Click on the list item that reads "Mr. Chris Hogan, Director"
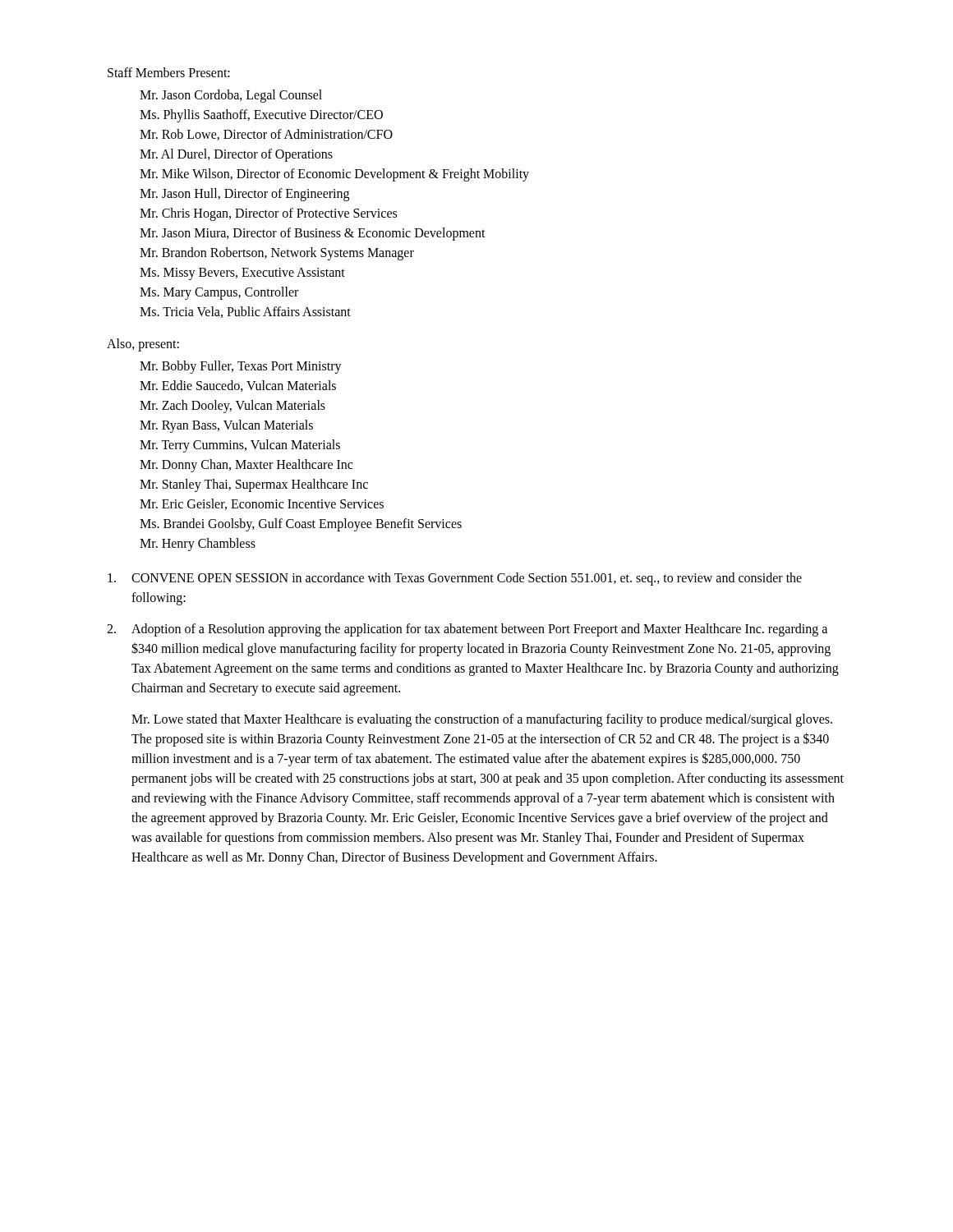 point(268,214)
